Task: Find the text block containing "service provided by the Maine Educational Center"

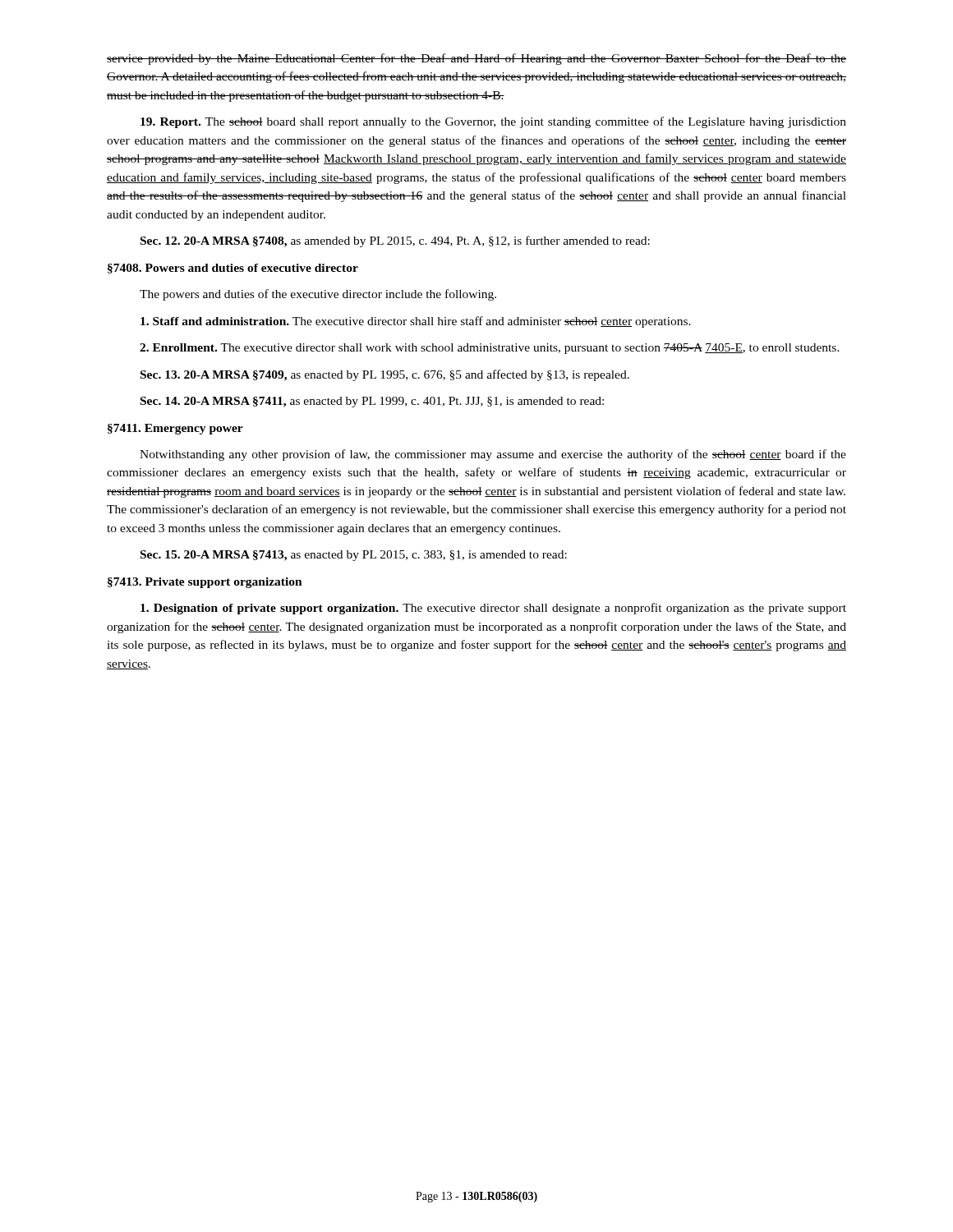Action: point(476,77)
